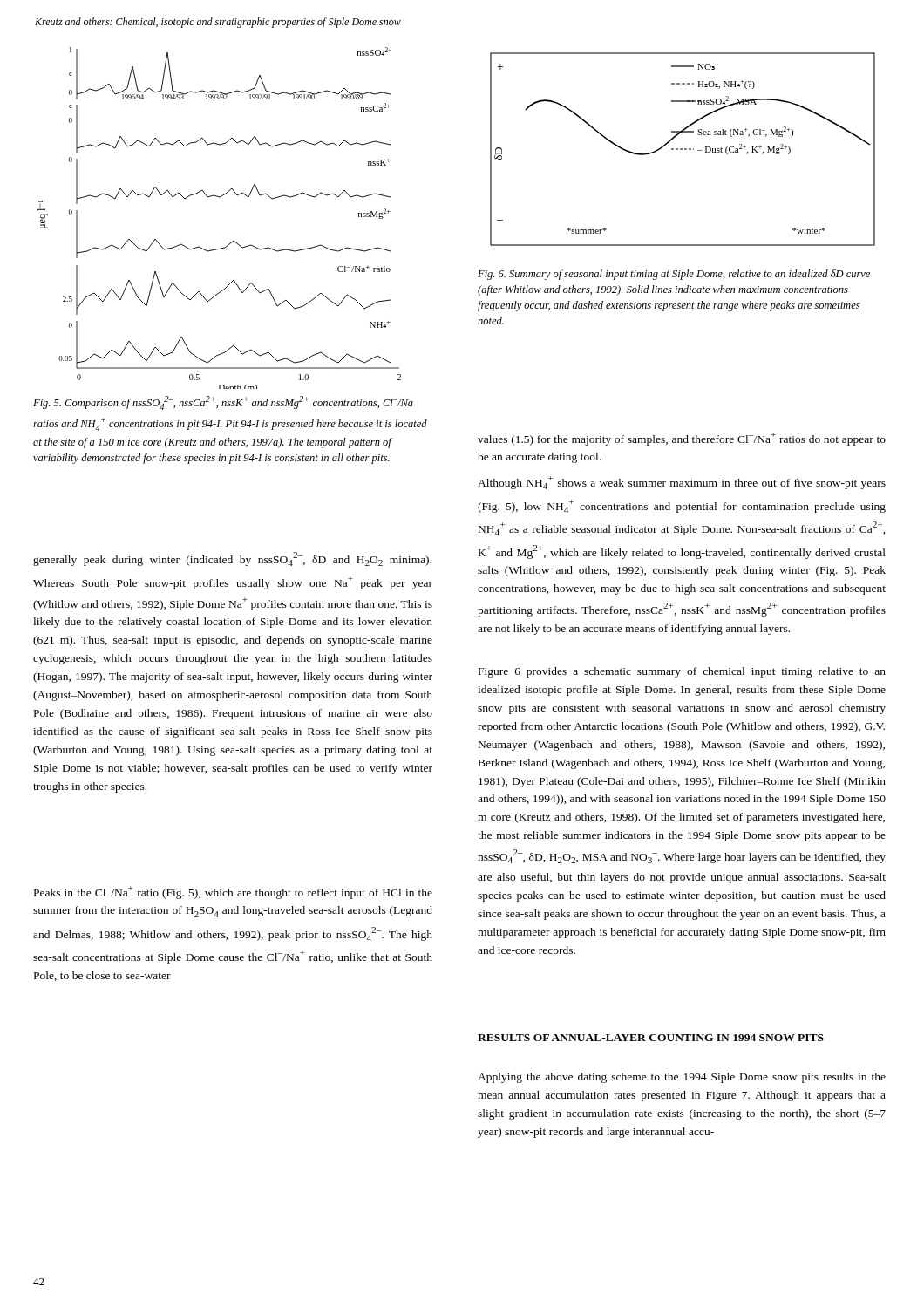Locate the text starting "values (1.5) for the majority of samples,"

[682, 446]
